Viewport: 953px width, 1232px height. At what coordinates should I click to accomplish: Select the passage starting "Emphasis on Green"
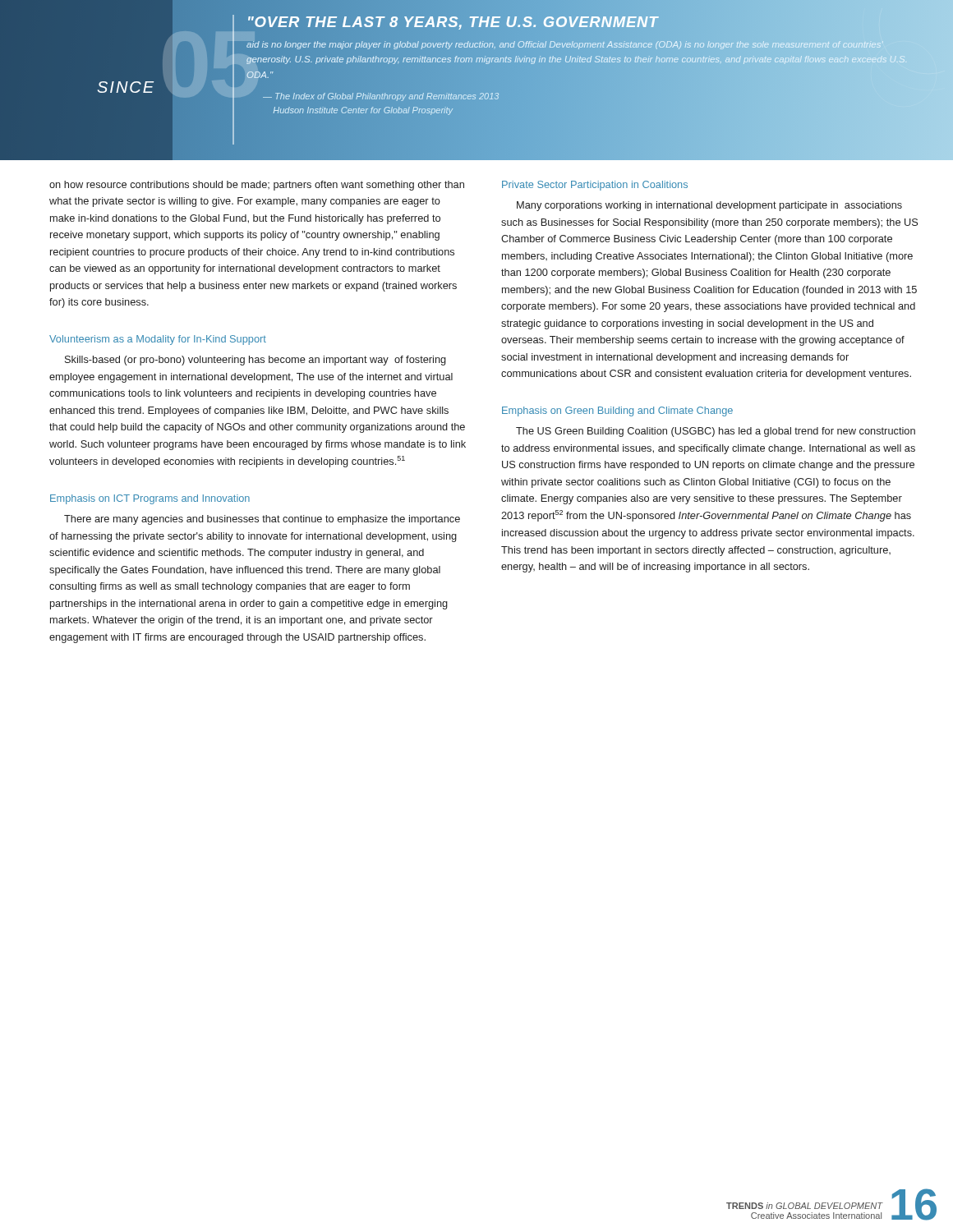click(617, 410)
